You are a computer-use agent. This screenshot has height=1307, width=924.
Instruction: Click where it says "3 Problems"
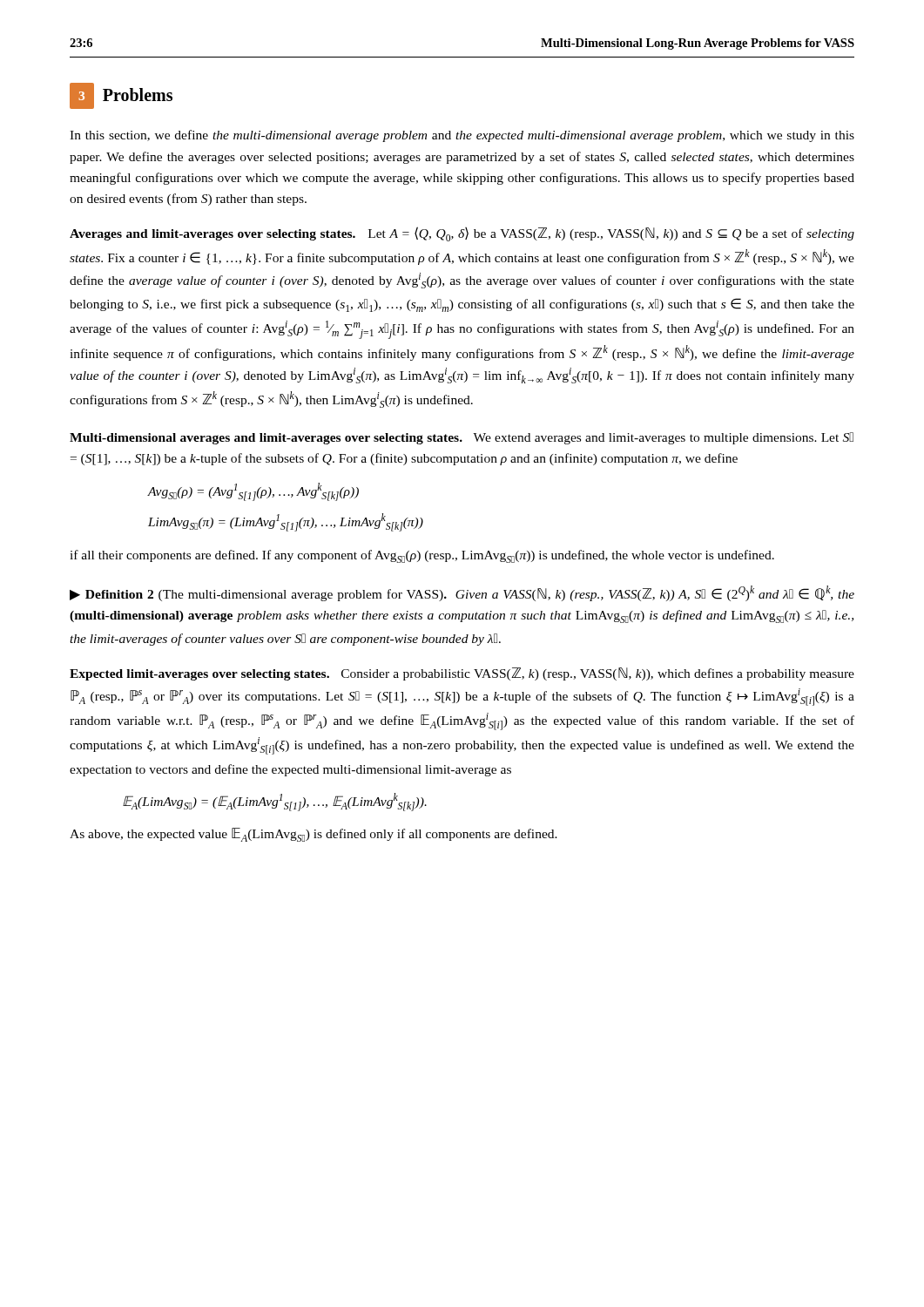point(121,96)
